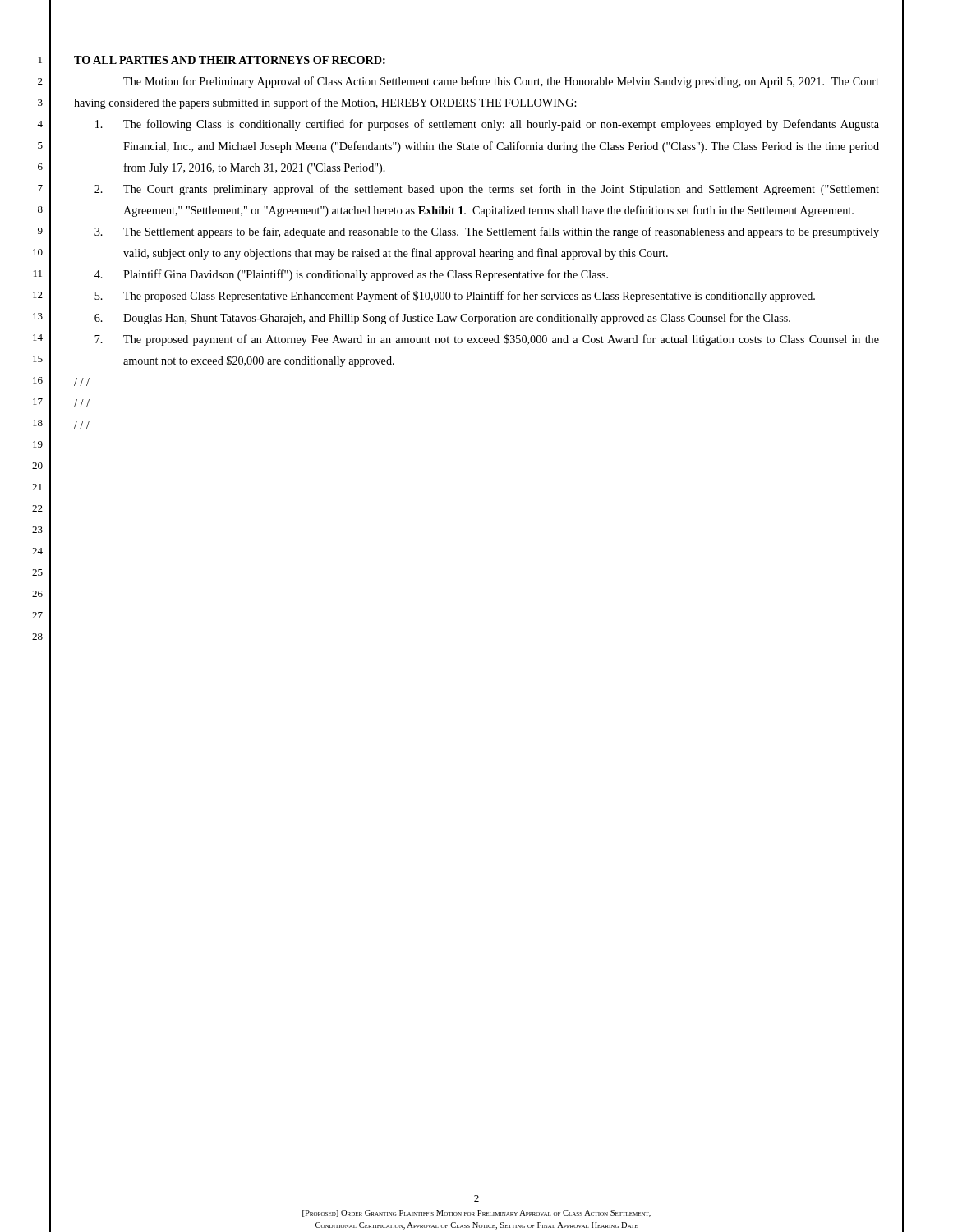
Task: Click on the list item that says "The following Class"
Action: tap(476, 146)
